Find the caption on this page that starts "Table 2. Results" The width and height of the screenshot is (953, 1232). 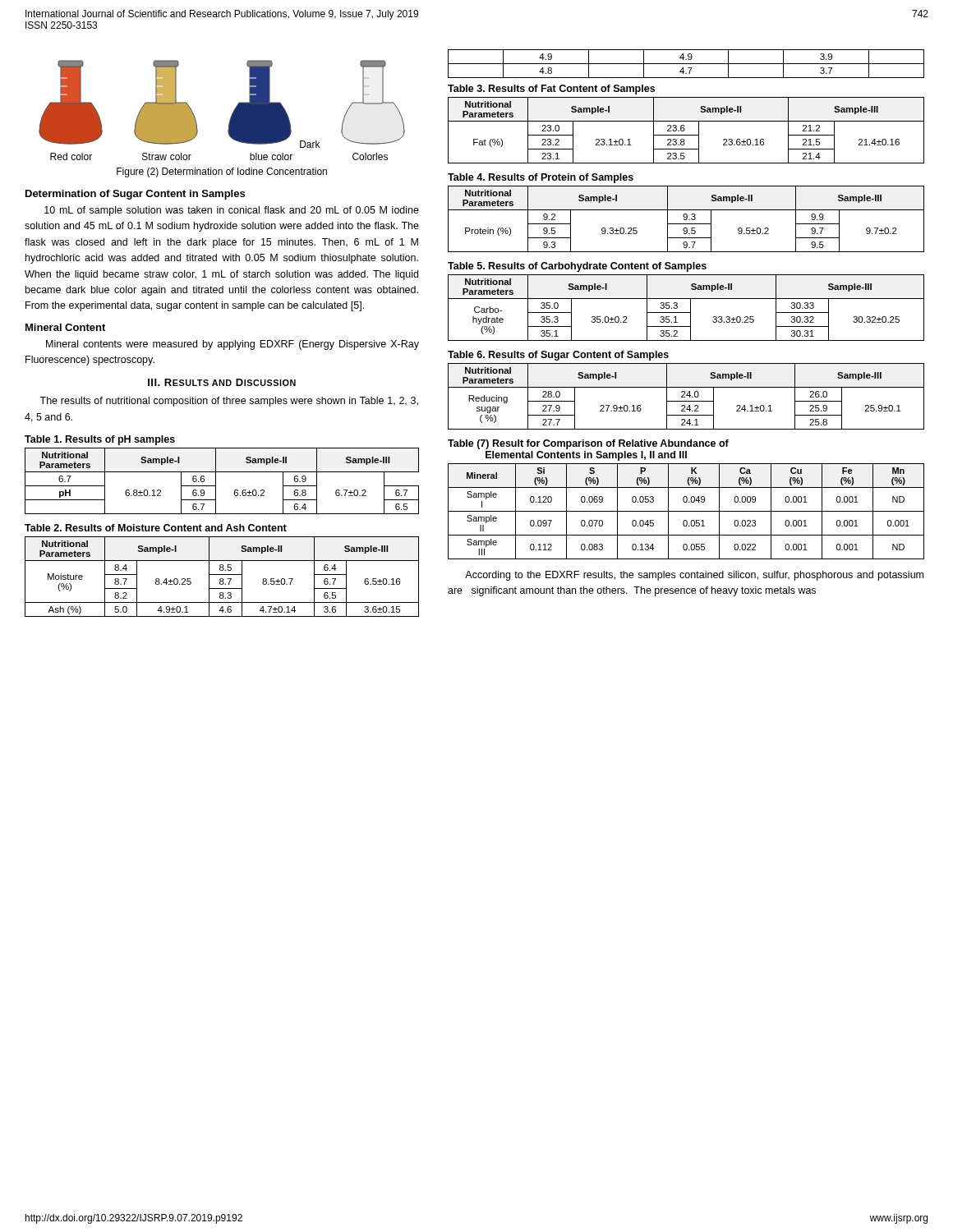click(156, 528)
